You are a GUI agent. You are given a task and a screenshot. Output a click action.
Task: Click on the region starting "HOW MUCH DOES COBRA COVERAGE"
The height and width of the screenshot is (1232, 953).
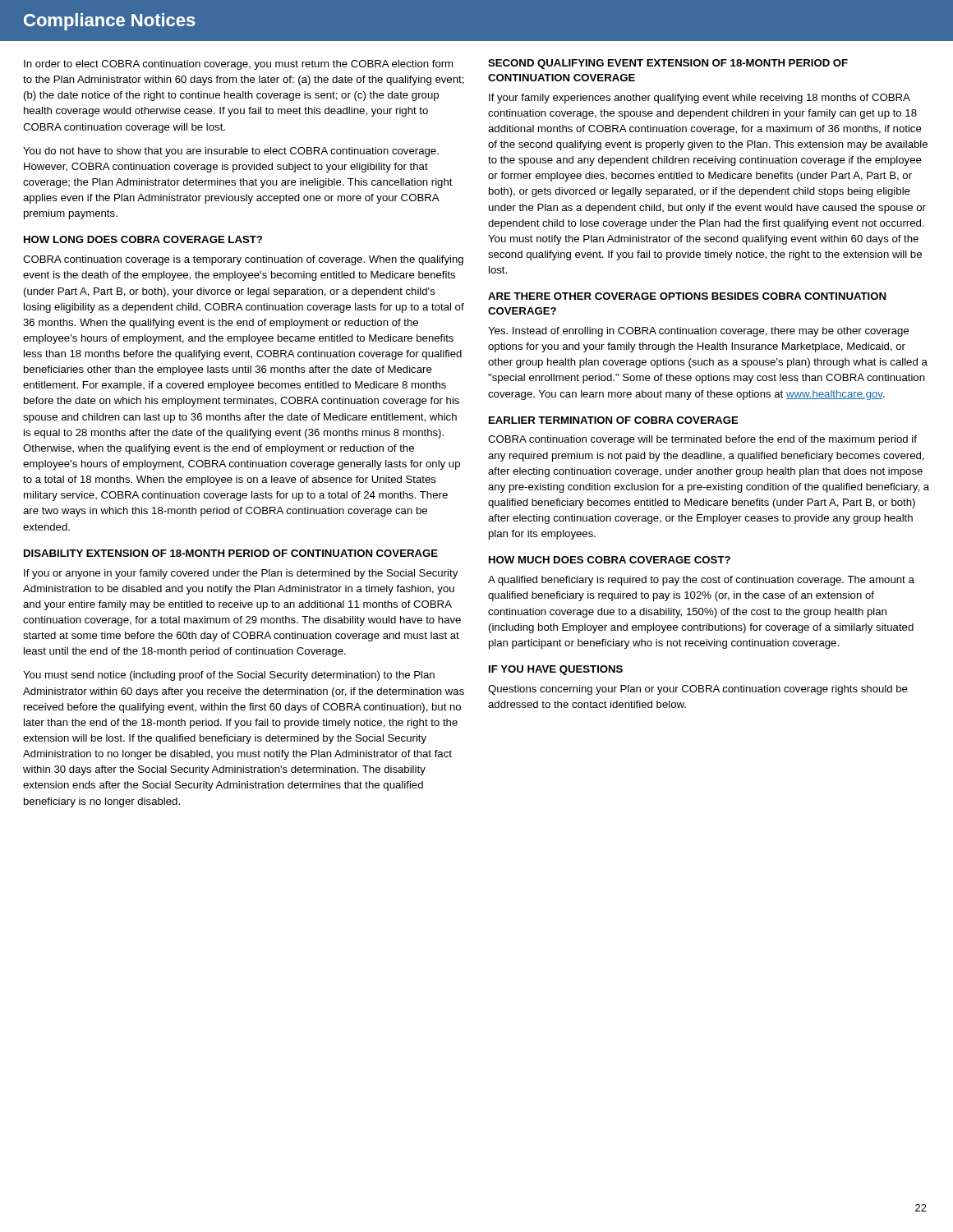coord(609,560)
